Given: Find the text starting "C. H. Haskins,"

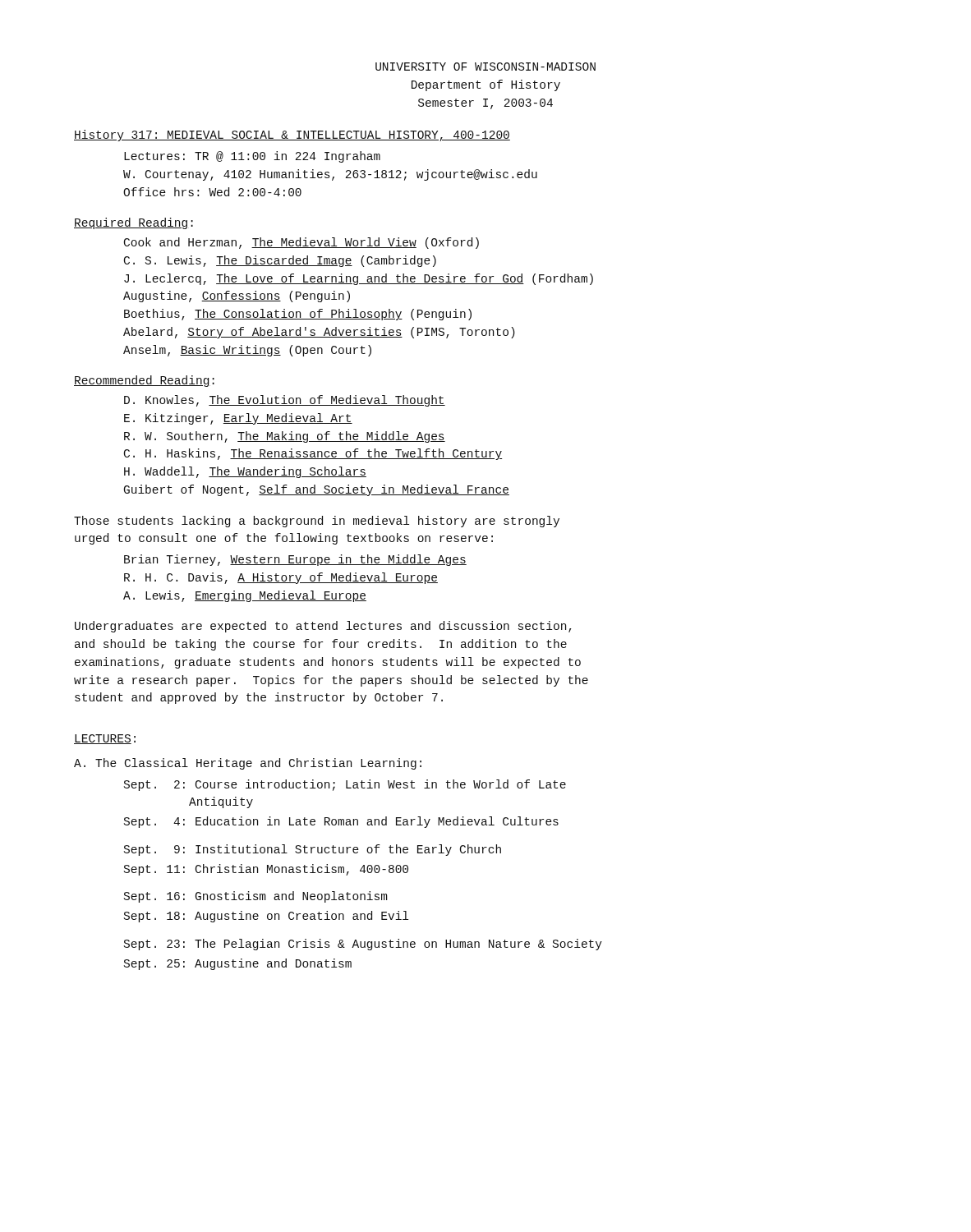Looking at the screenshot, I should pyautogui.click(x=313, y=454).
